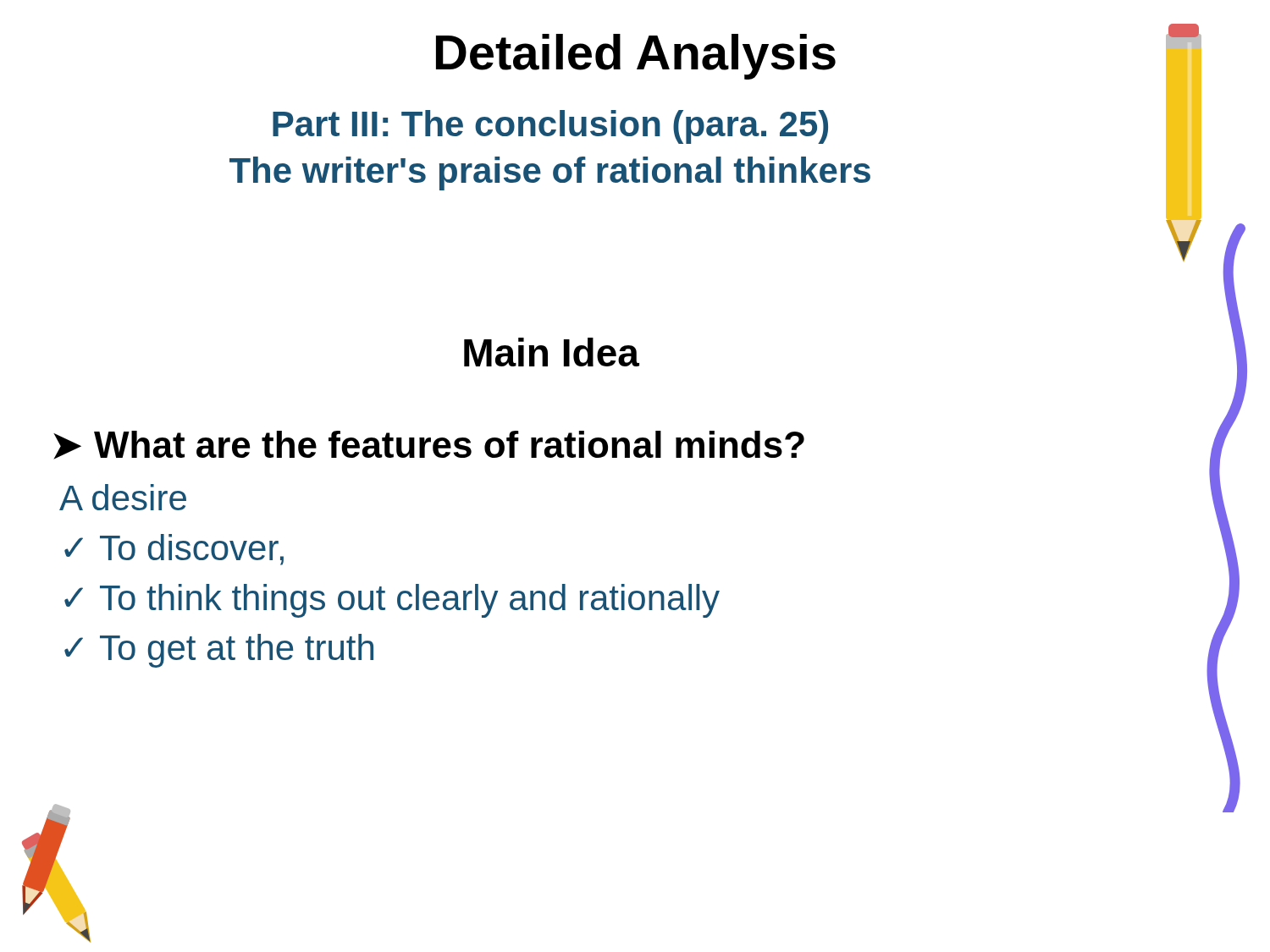Where is the passage that starts "➤ What are the features of rational"?
Viewport: 1270px width, 952px height.
[428, 445]
